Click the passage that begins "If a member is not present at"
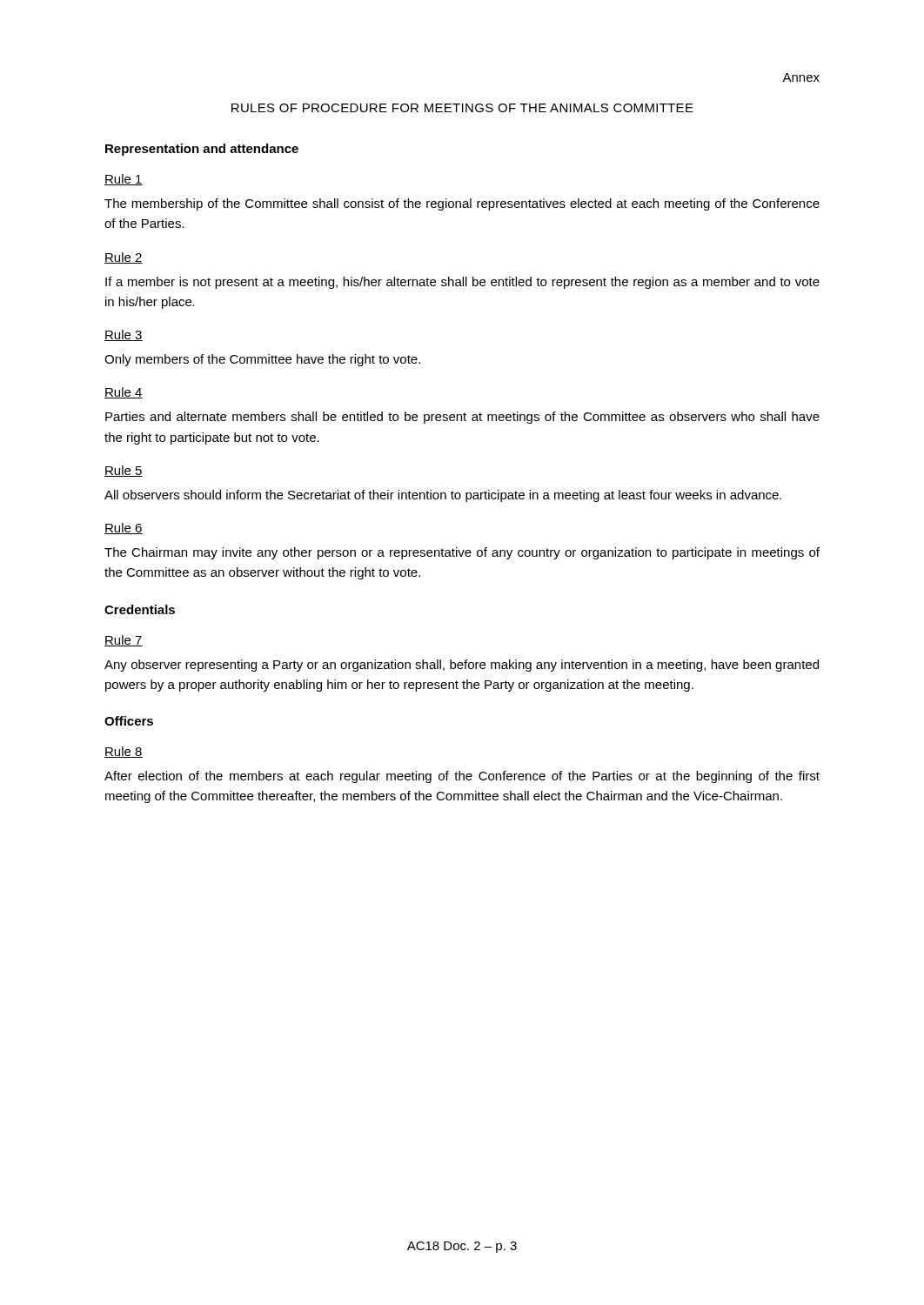The height and width of the screenshot is (1305, 924). (462, 291)
